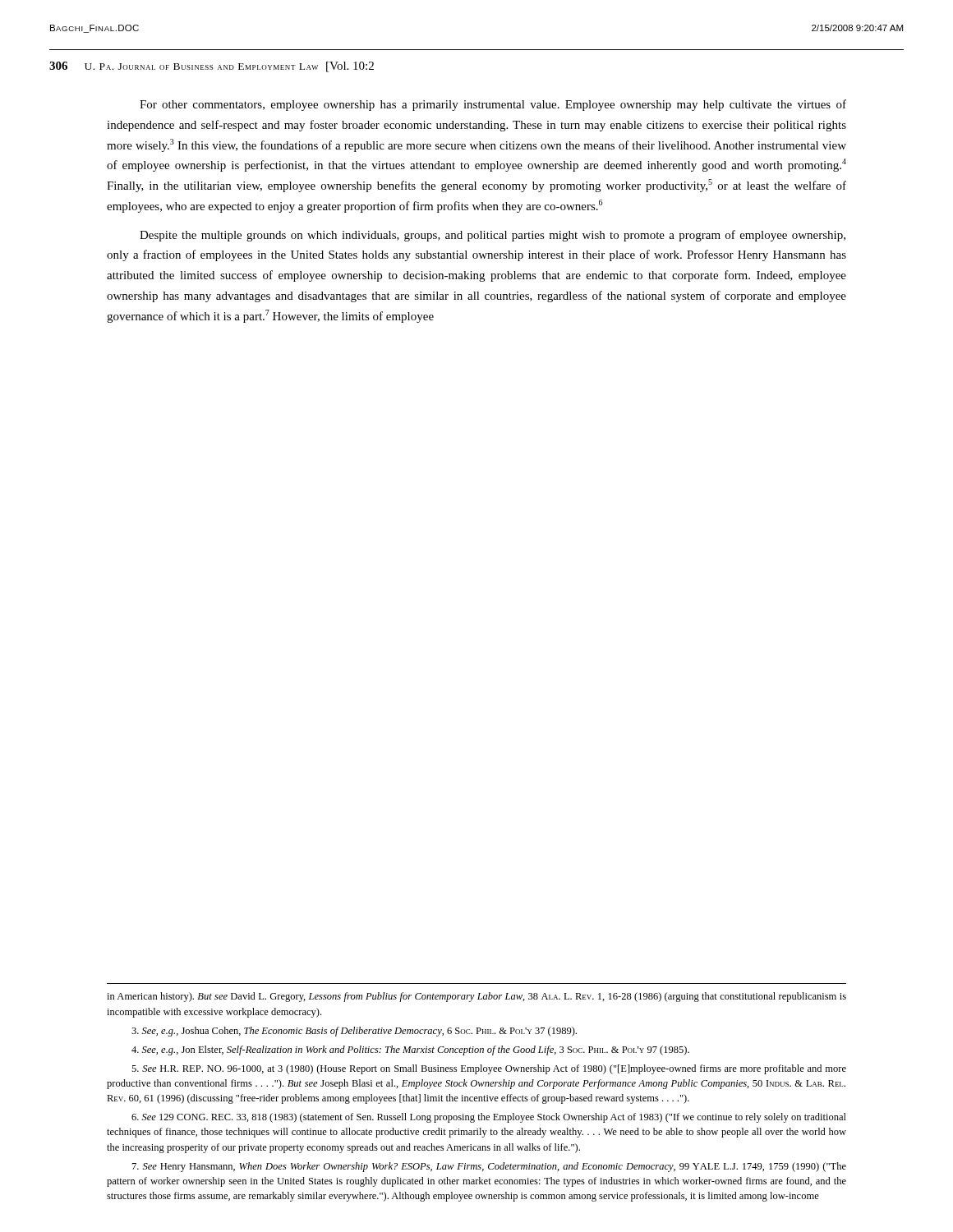
Task: Locate the passage starting "See, e.g., Jon Elster, Self-Realization in"
Action: pos(476,1049)
